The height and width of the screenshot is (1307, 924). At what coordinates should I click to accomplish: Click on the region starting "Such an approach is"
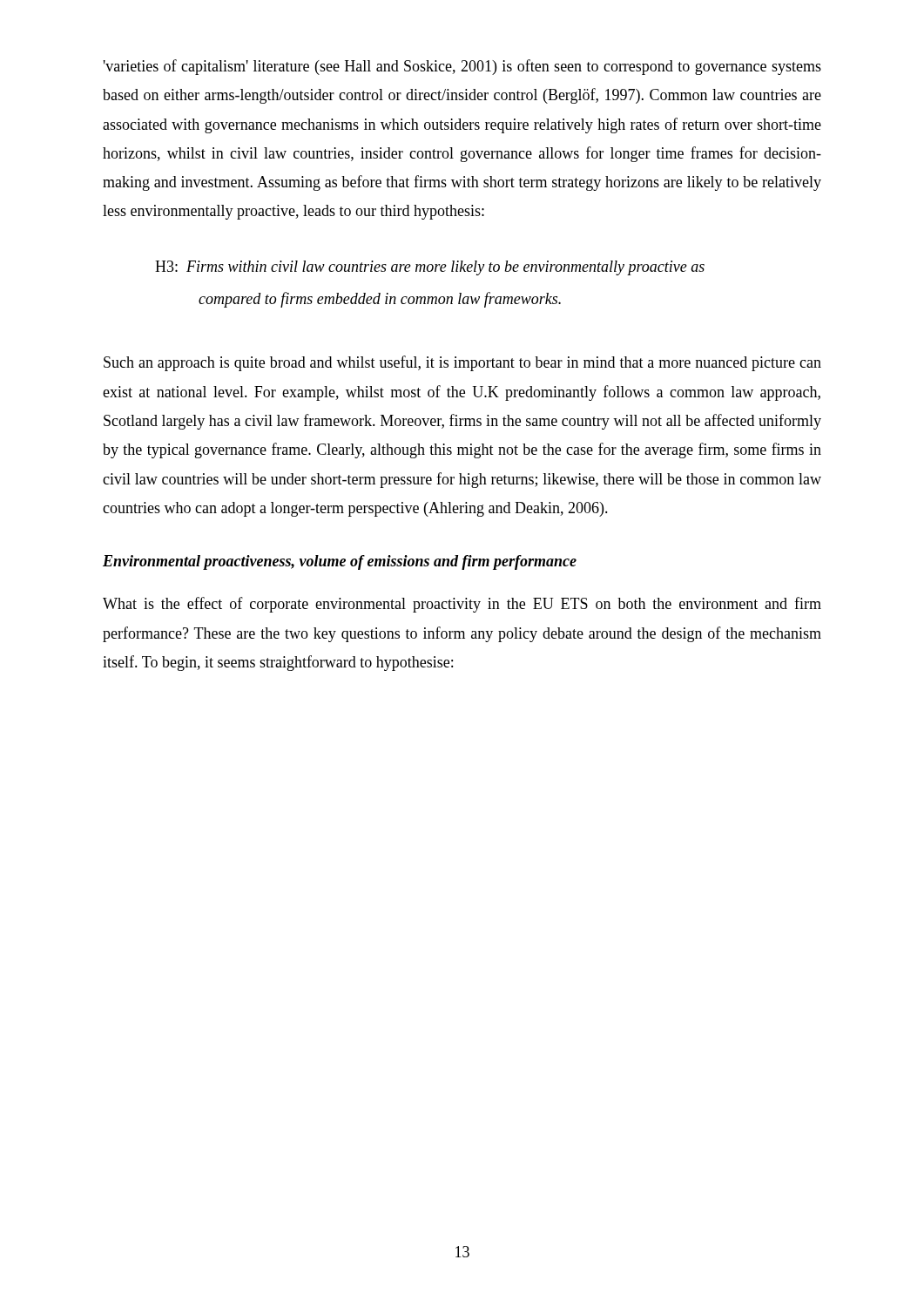coord(462,436)
